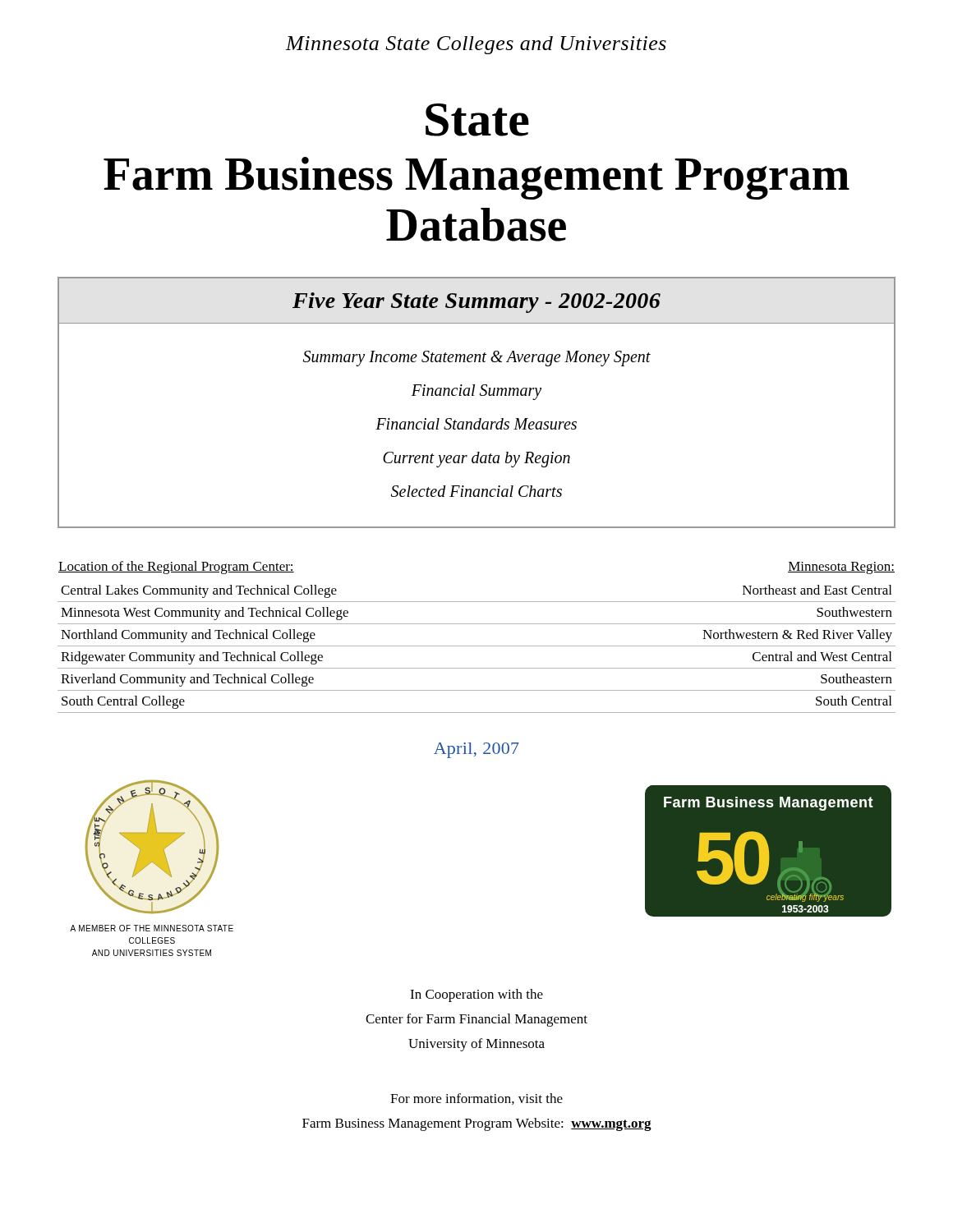This screenshot has width=953, height=1232.
Task: Find the element starting "Five Year State Summary - 2002-2006"
Action: pyautogui.click(x=476, y=300)
